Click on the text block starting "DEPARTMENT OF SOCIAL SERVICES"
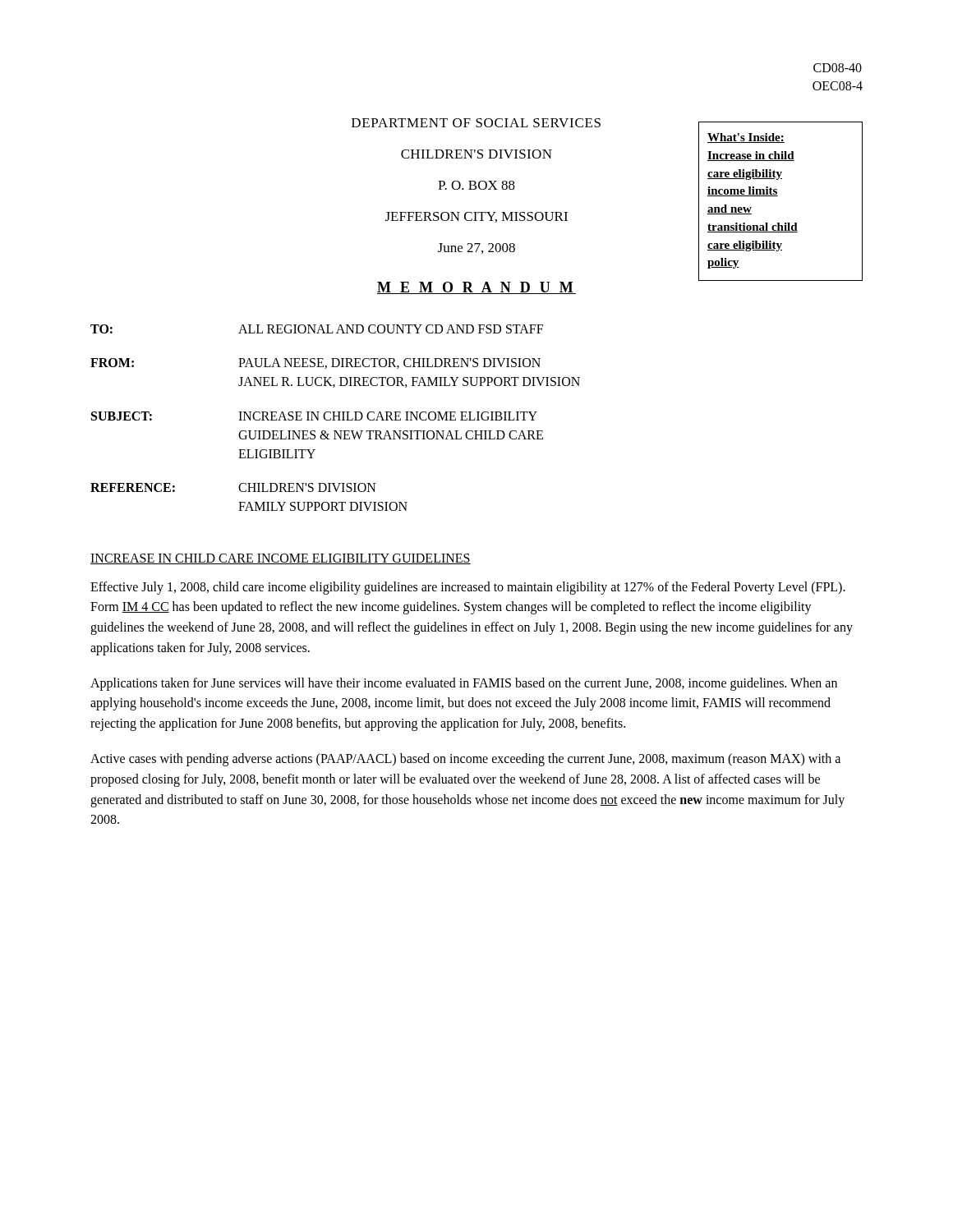Viewport: 953px width, 1232px height. [x=476, y=123]
